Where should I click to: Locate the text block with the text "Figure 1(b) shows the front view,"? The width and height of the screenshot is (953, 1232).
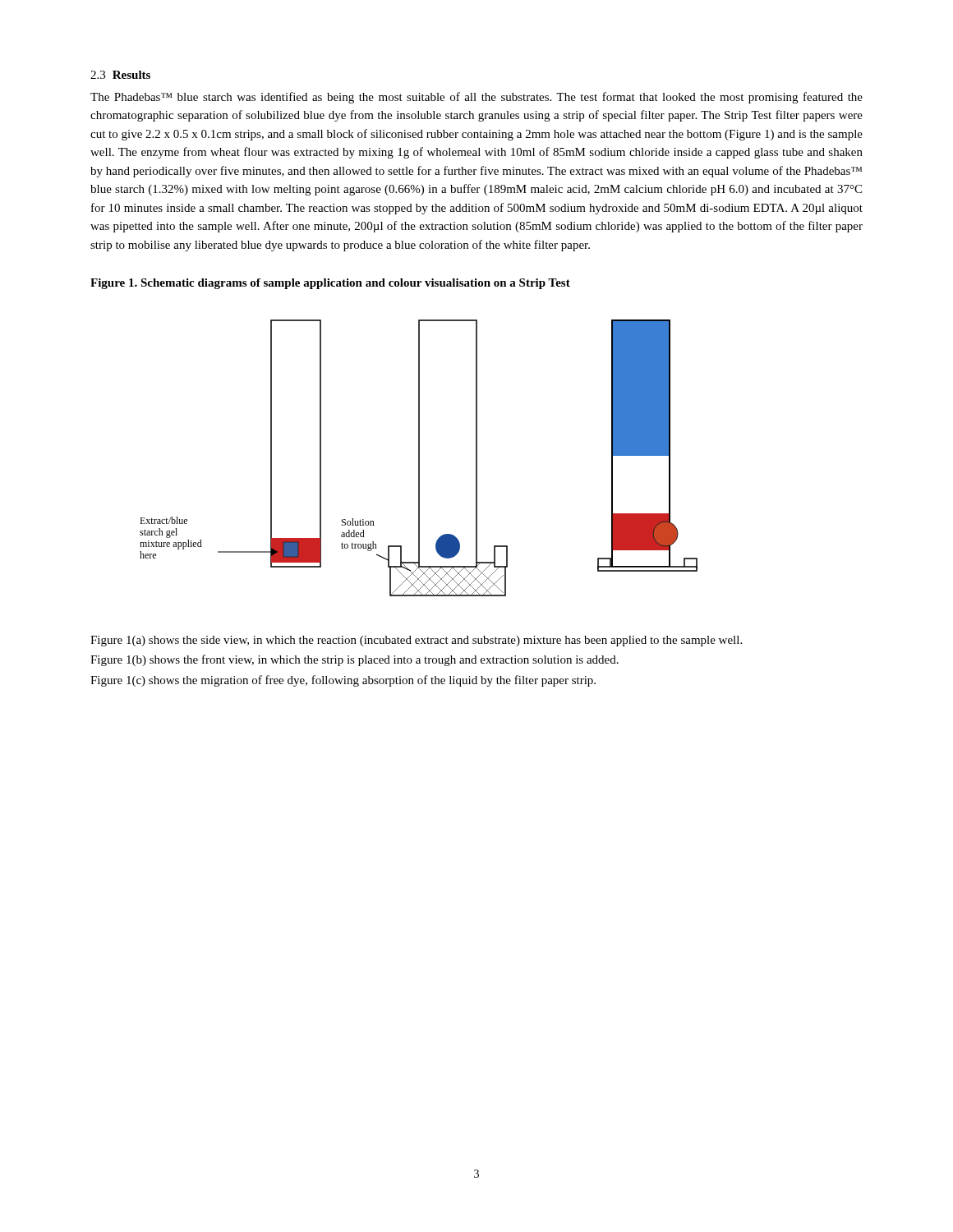pyautogui.click(x=355, y=660)
